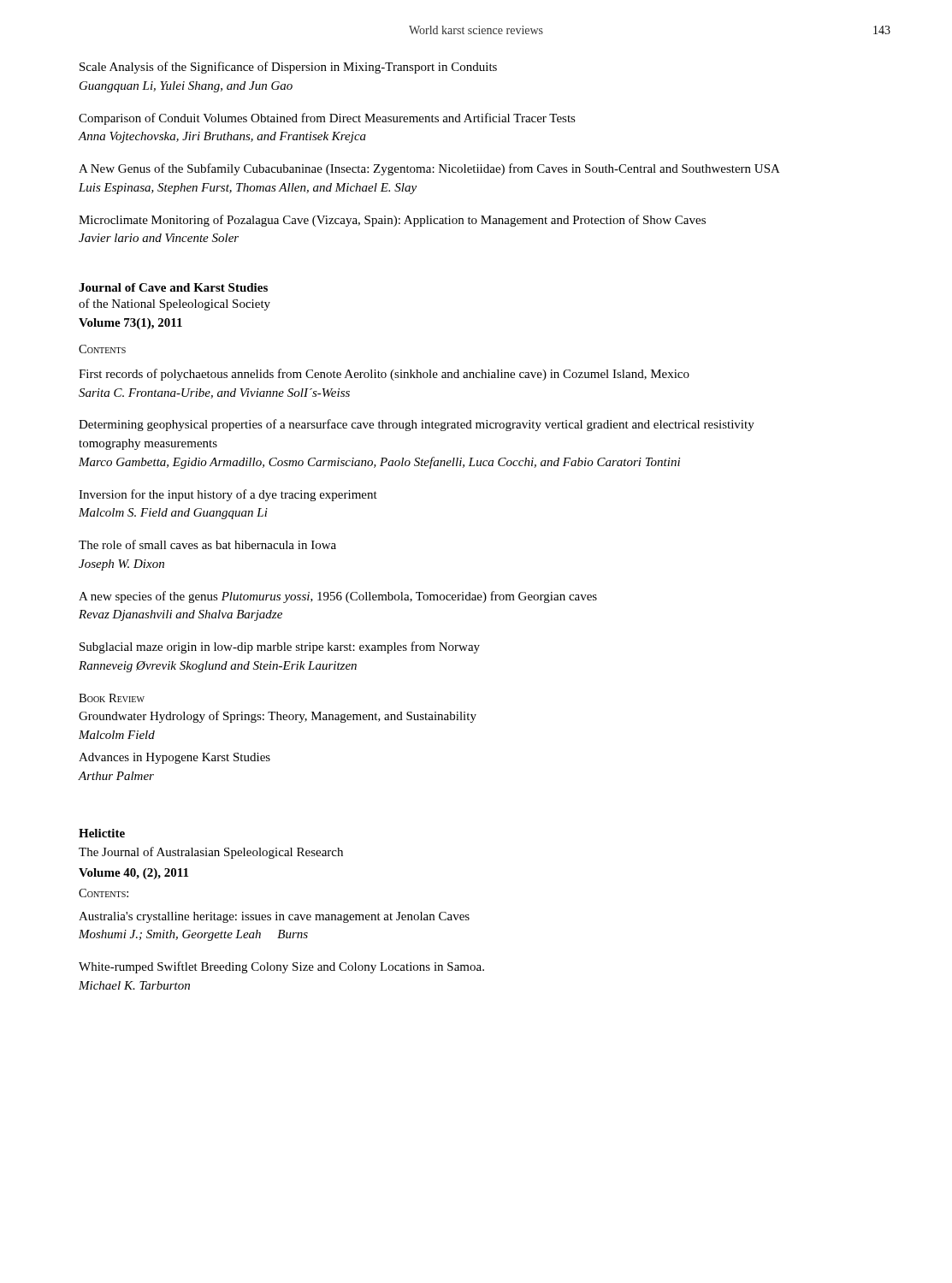Locate the region starting "Microclimate Monitoring of Pozalagua"
This screenshot has height=1283, width=952.
coord(392,229)
